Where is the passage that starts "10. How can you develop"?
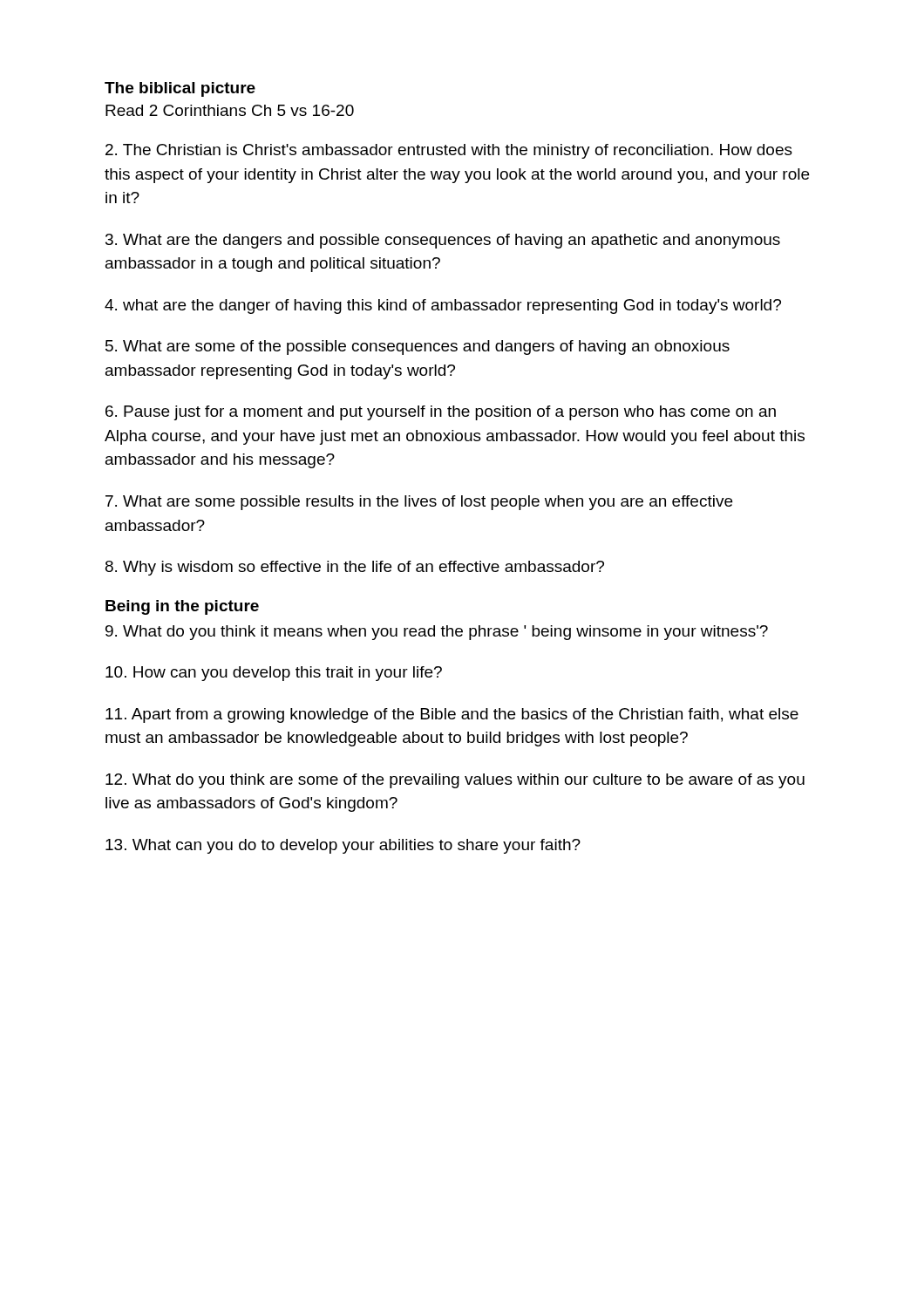Viewport: 924px width, 1308px height. click(274, 672)
